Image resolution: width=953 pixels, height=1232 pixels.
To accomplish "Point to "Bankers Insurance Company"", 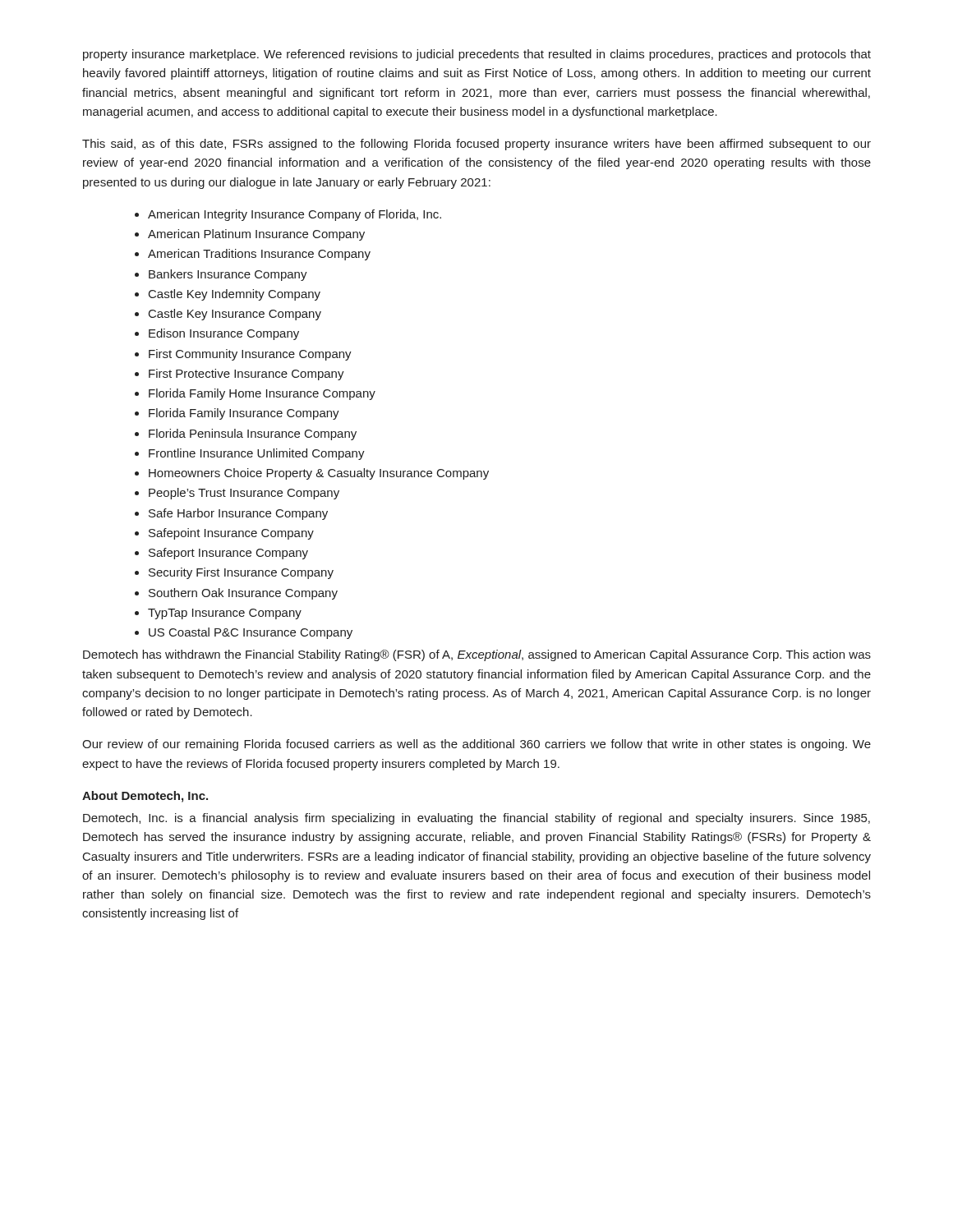I will point(227,274).
